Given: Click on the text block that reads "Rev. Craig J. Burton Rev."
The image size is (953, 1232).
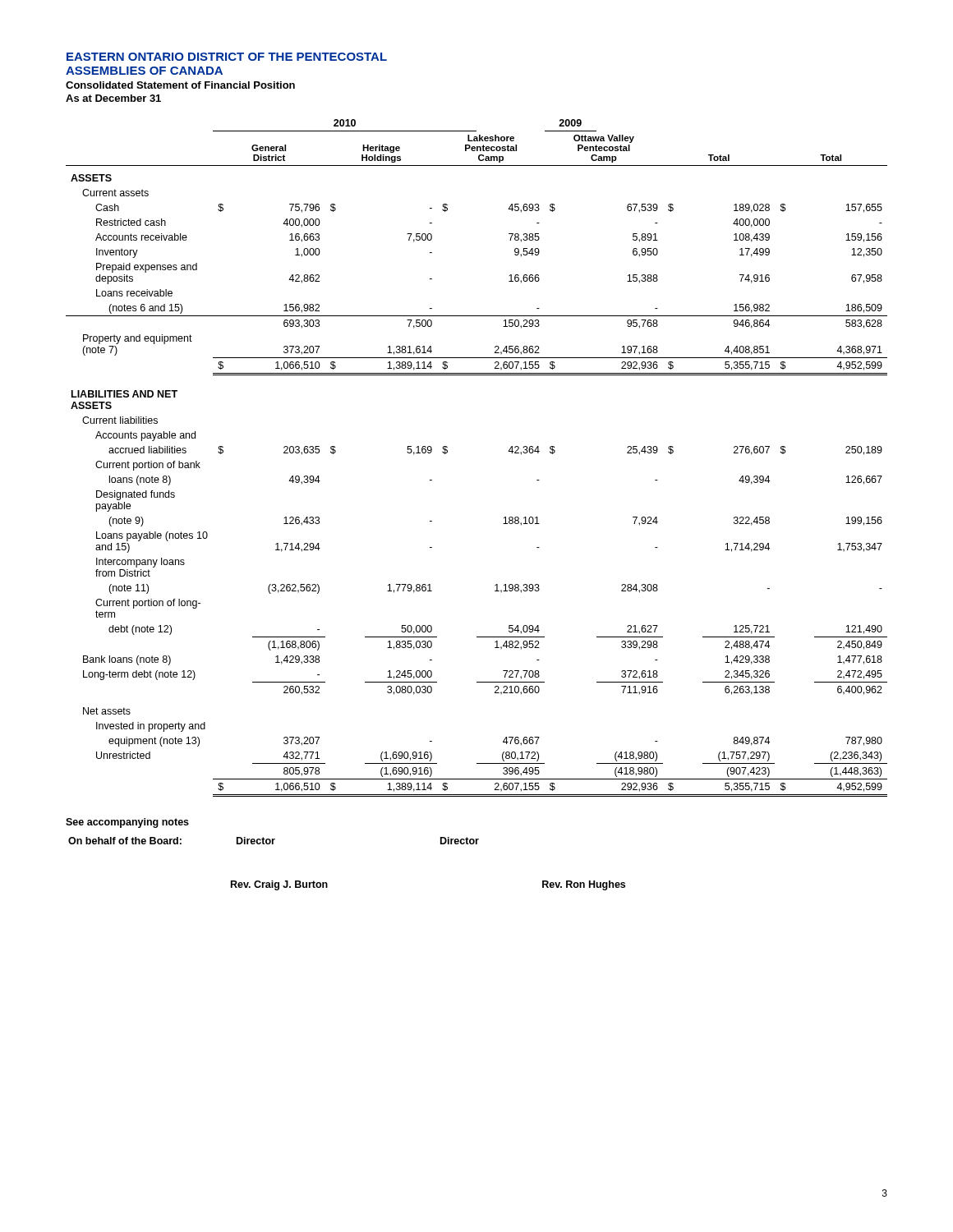Looking at the screenshot, I should (286, 885).
